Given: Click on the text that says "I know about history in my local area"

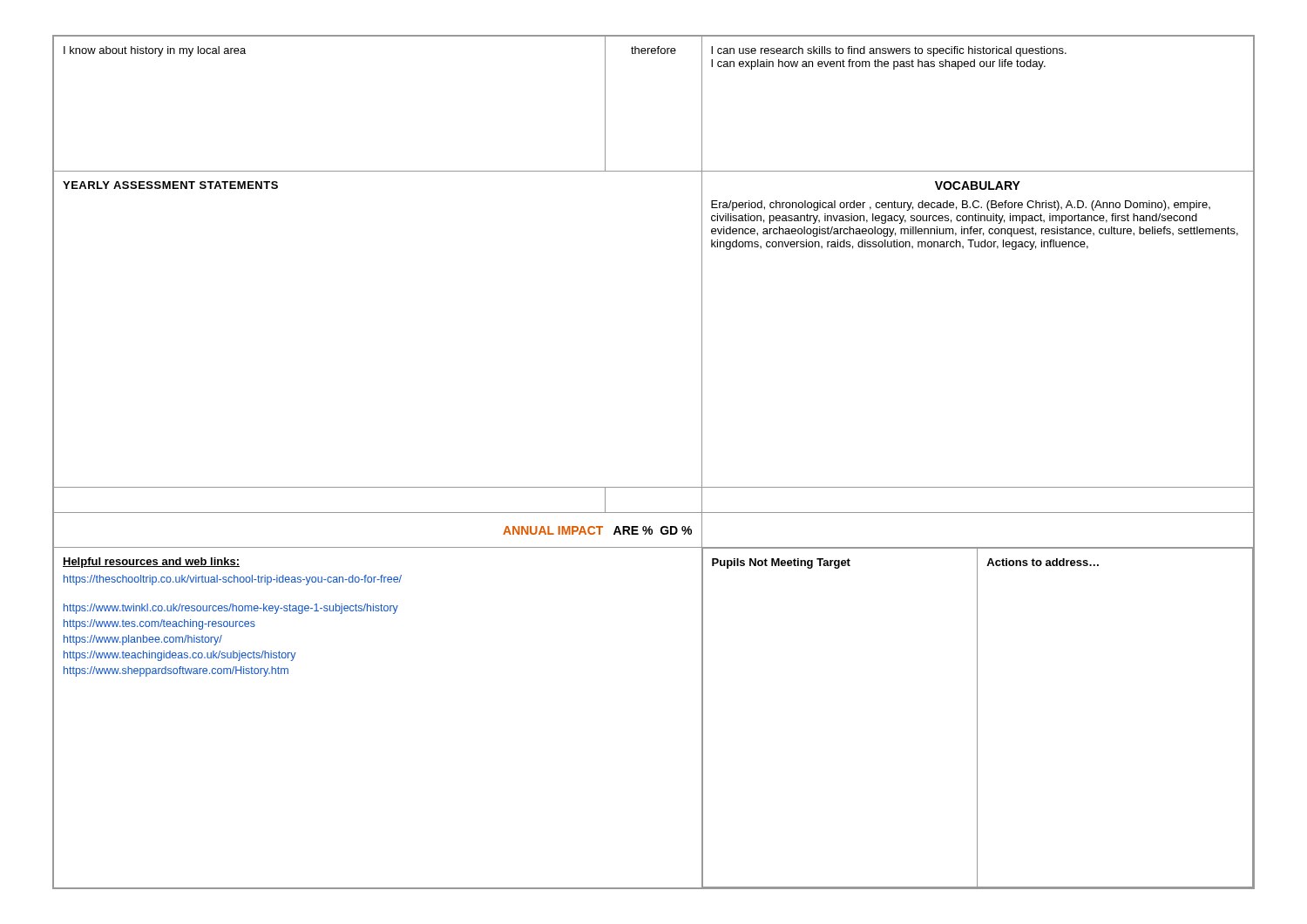Looking at the screenshot, I should click(x=154, y=50).
